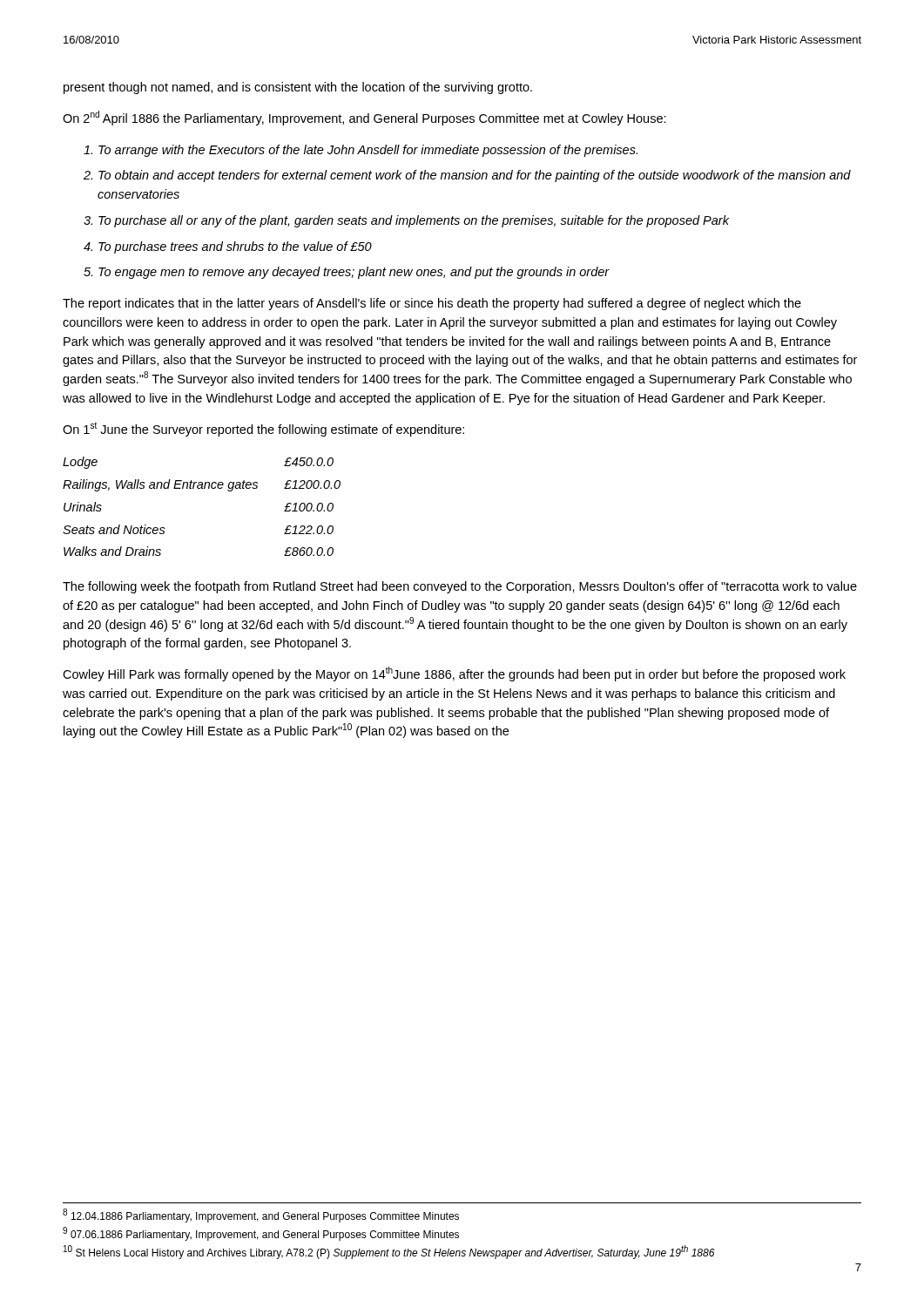Point to the block starting "To obtain and"
The height and width of the screenshot is (1307, 924).
pos(474,185)
